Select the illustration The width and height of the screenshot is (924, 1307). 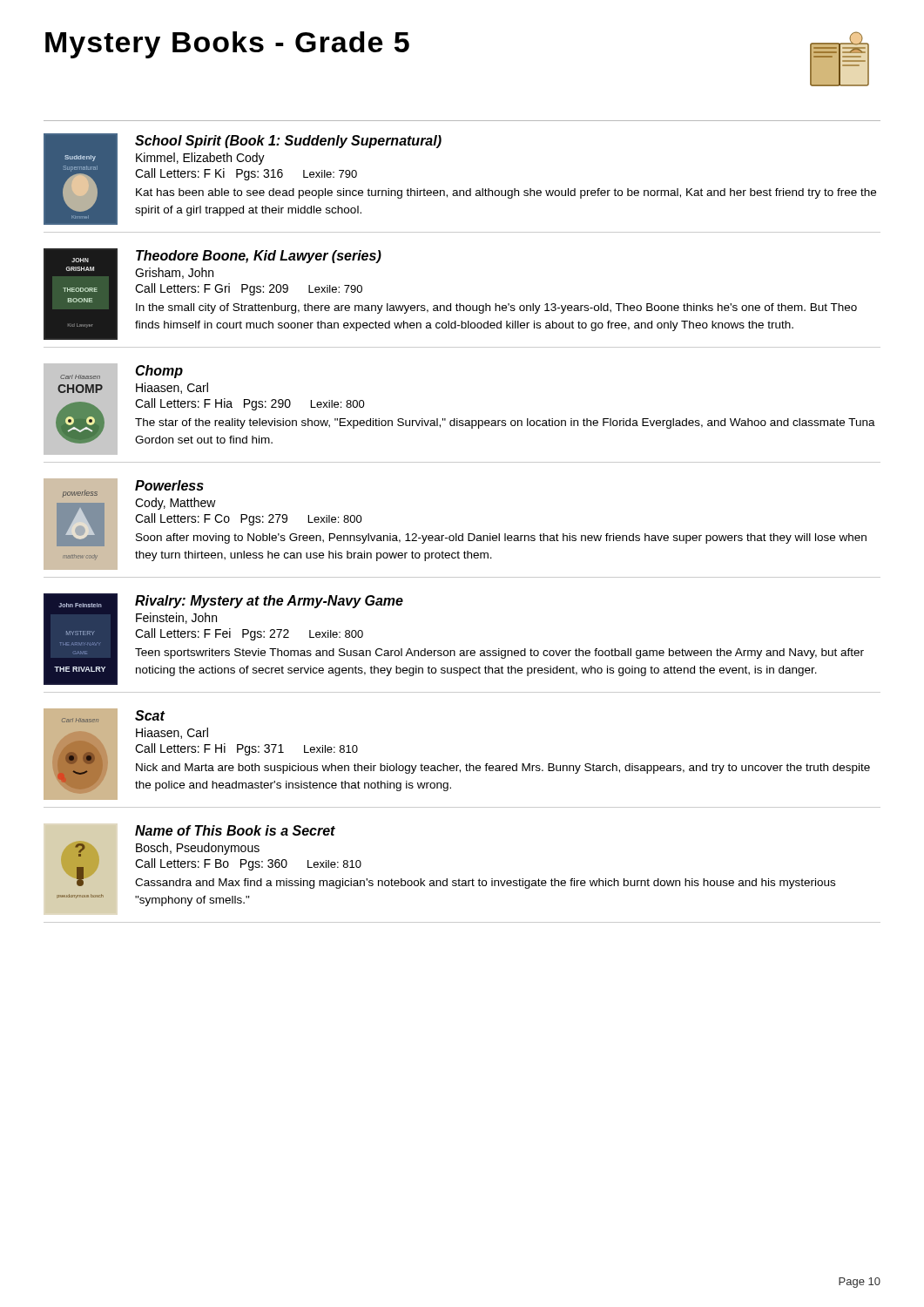click(x=841, y=65)
